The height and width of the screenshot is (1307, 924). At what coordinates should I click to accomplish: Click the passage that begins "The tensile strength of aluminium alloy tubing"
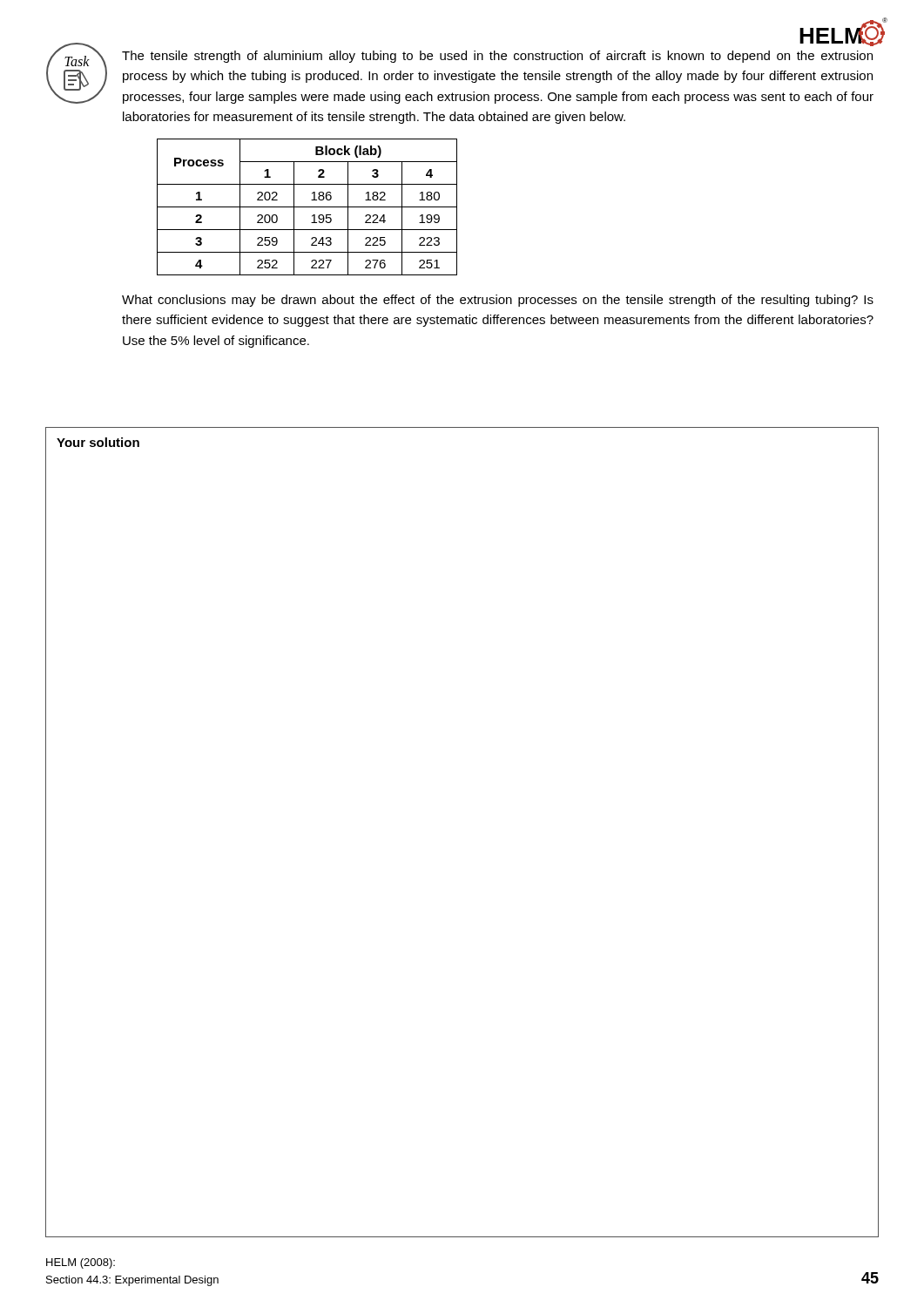point(498,86)
